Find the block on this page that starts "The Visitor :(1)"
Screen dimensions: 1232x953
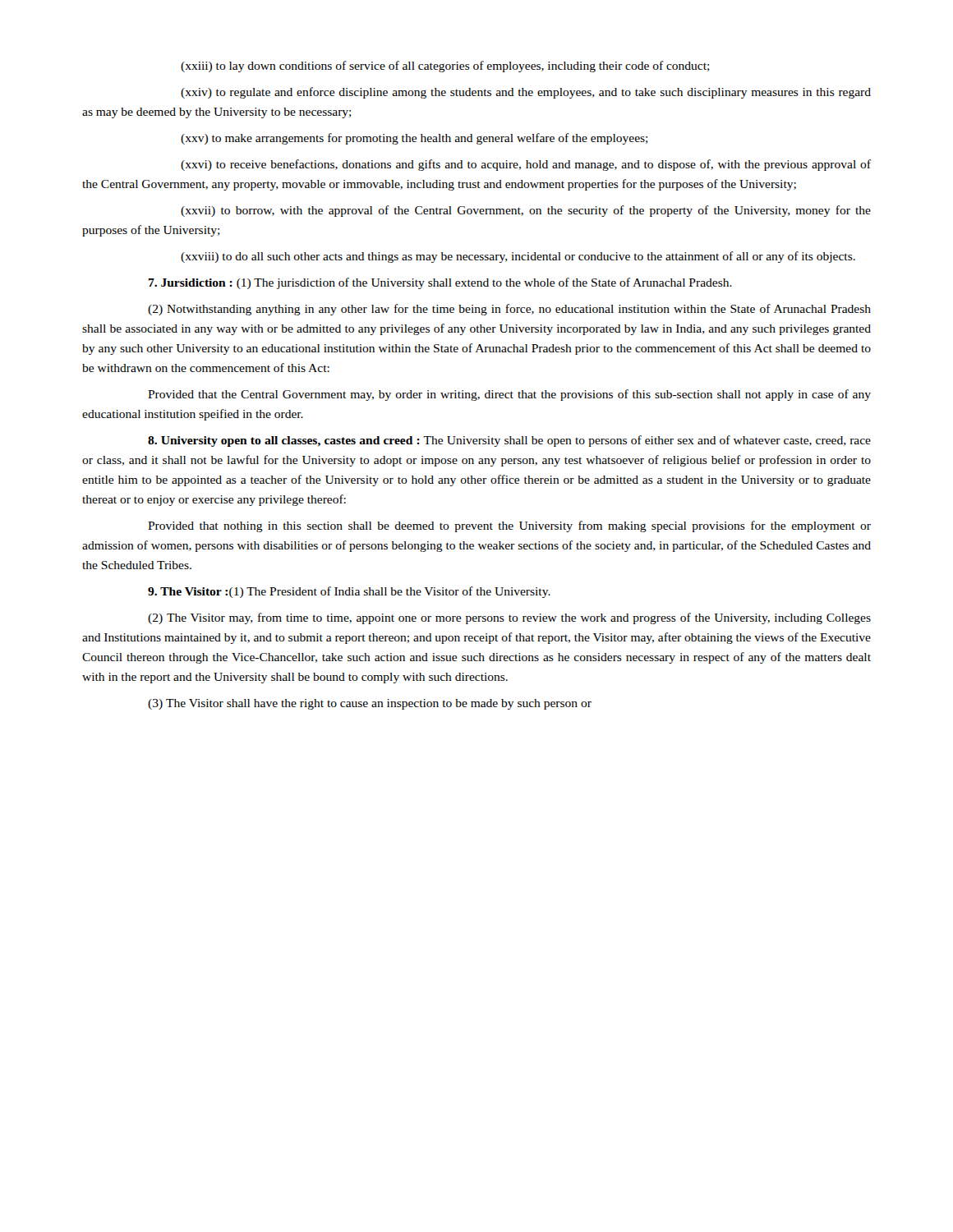(x=476, y=592)
